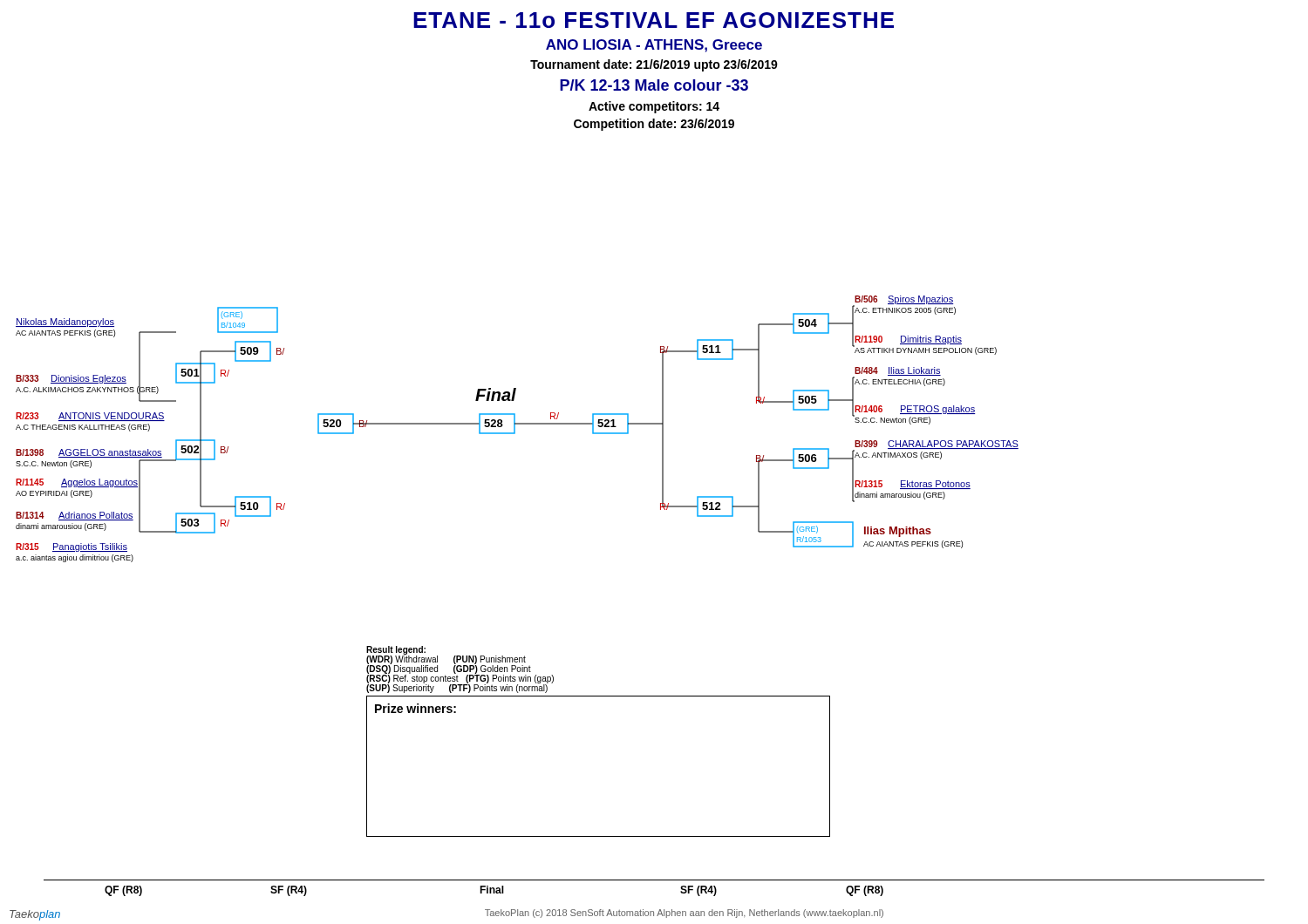Locate the element starting "P/K 12-13 Male colour -33"
Screen dimensions: 924x1308
(654, 85)
